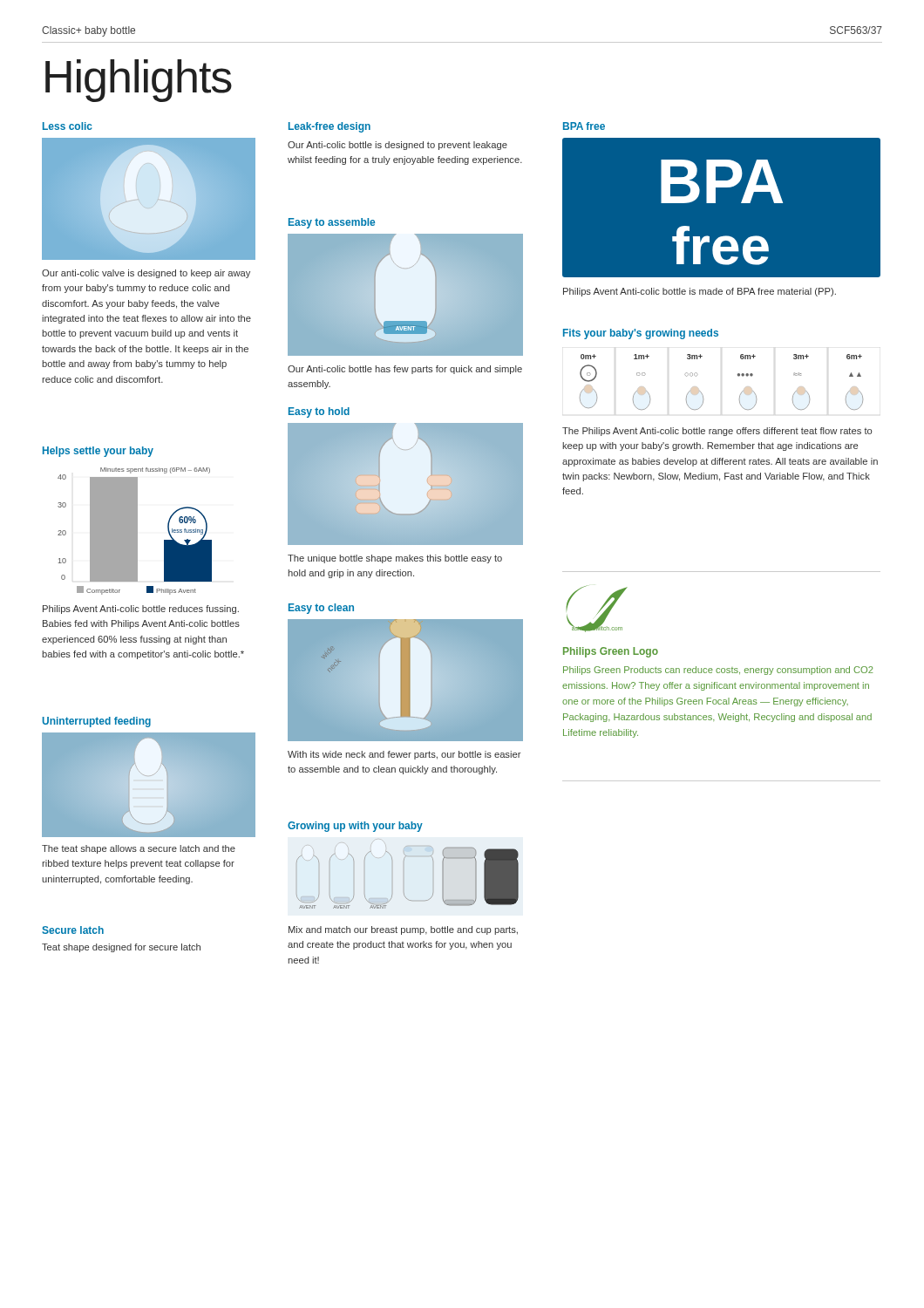Click on the text block that says "Philips Green Products can reduce costs,"

click(x=721, y=702)
